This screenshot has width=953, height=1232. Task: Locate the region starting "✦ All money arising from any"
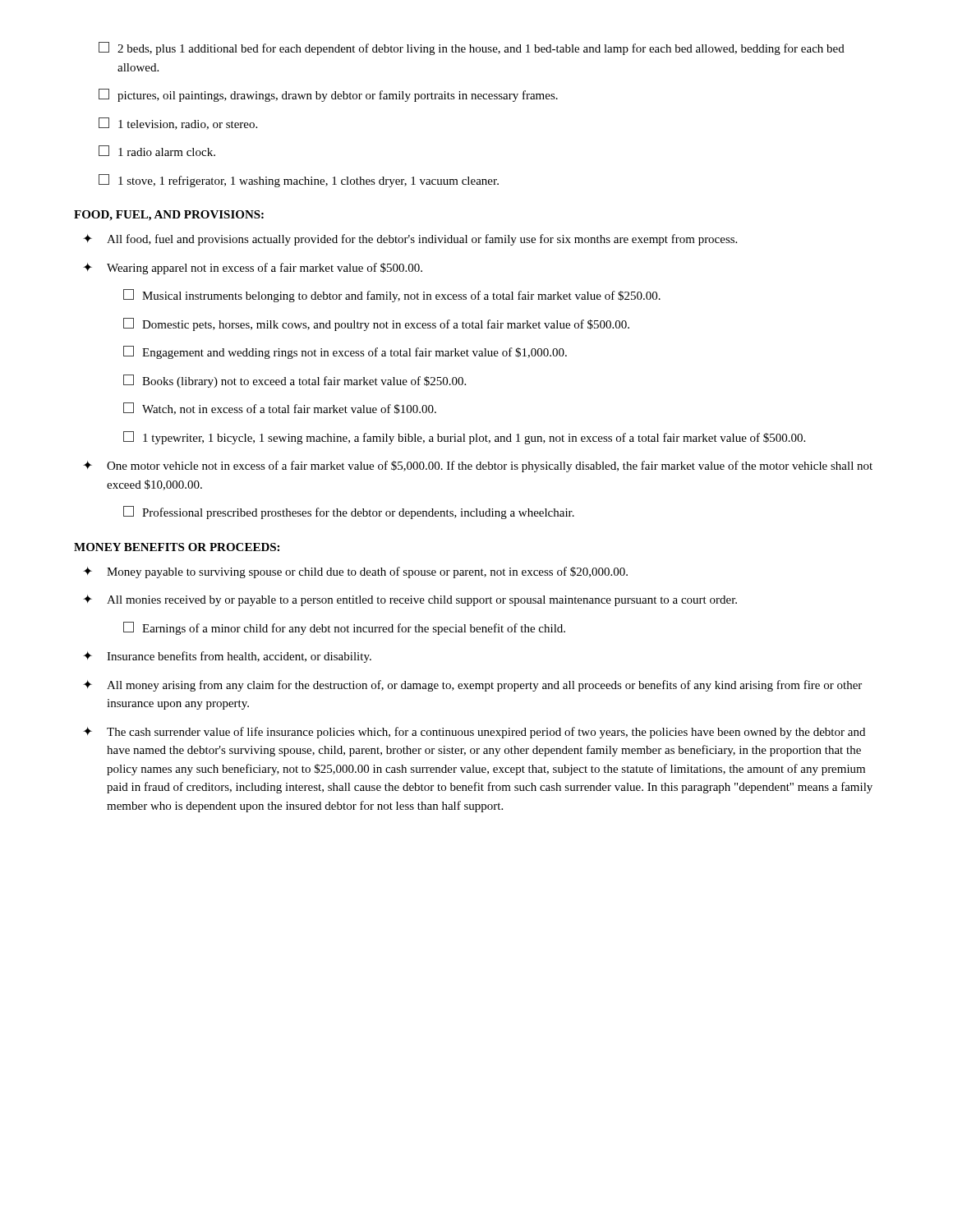click(x=481, y=694)
